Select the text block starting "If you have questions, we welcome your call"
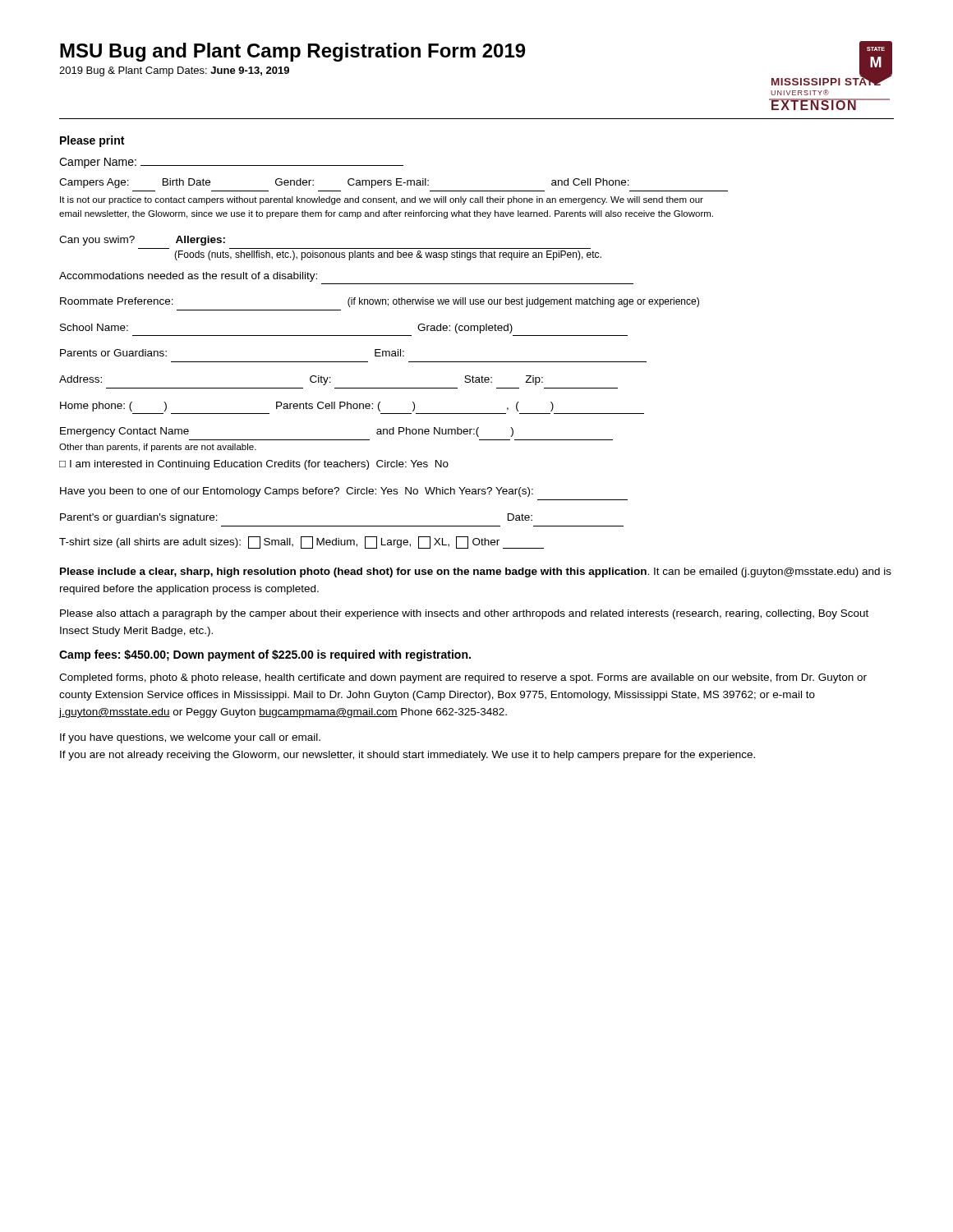953x1232 pixels. pyautogui.click(x=408, y=746)
